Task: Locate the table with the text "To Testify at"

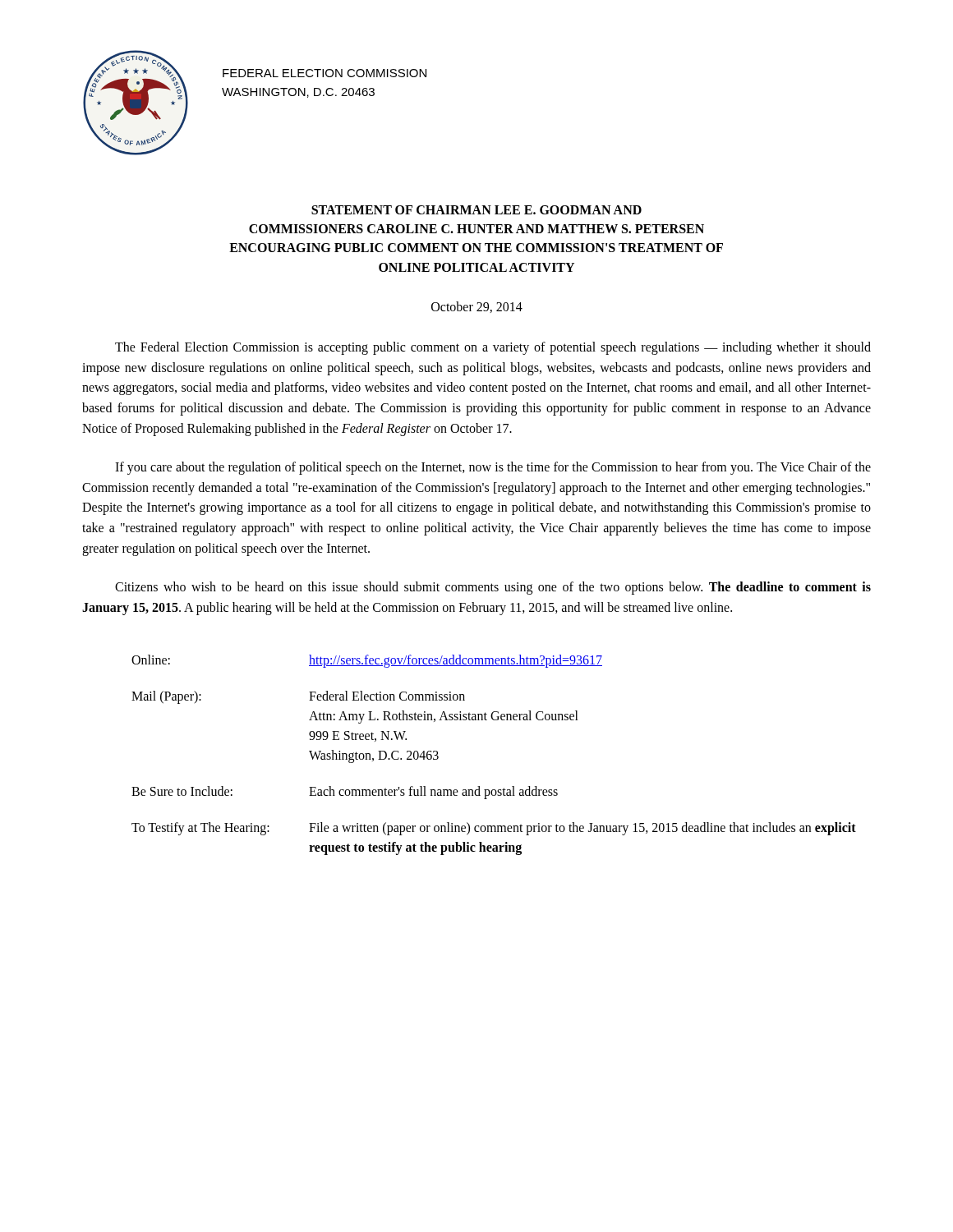Action: tap(476, 754)
